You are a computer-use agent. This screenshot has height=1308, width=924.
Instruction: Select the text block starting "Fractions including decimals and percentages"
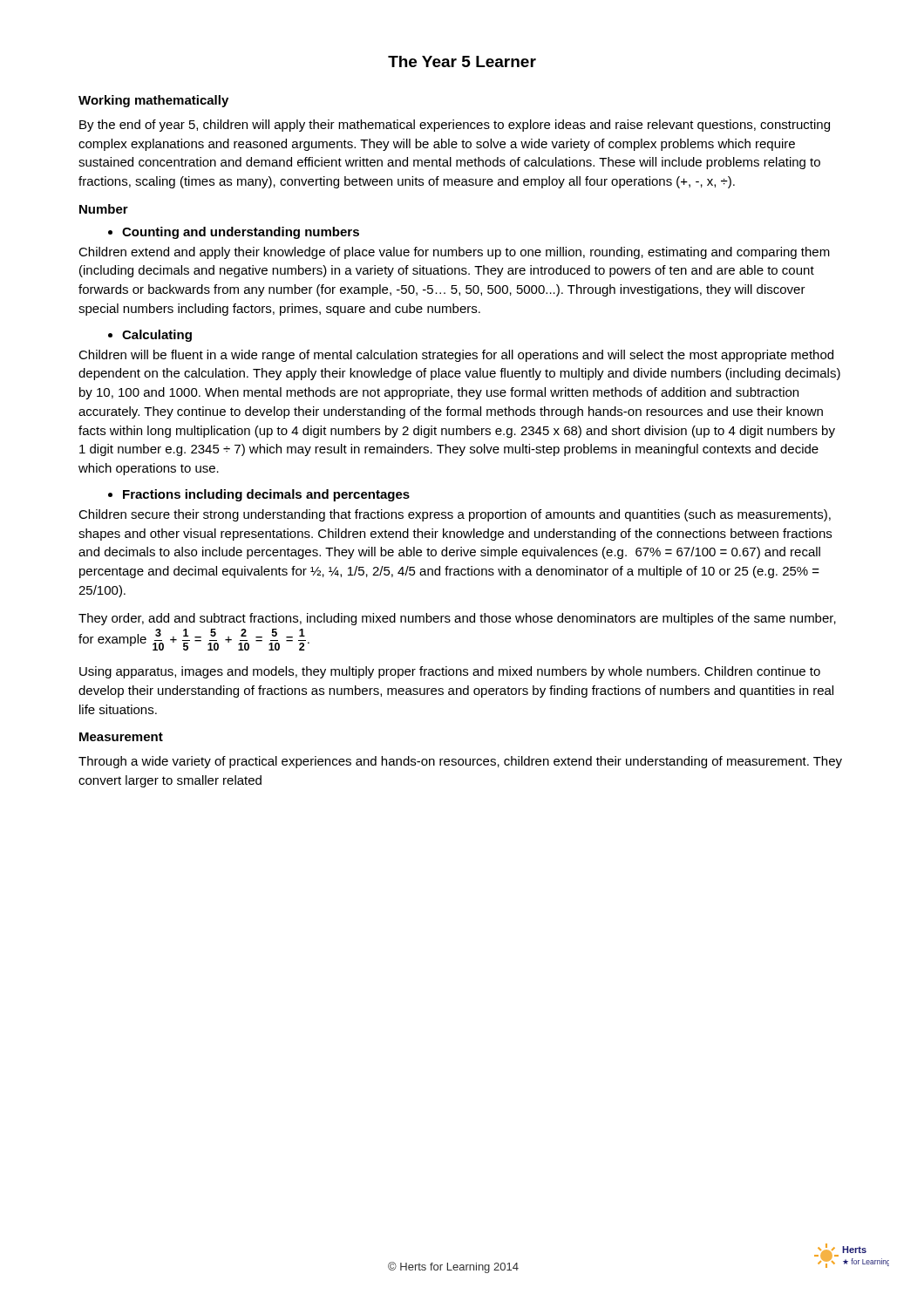pos(259,495)
